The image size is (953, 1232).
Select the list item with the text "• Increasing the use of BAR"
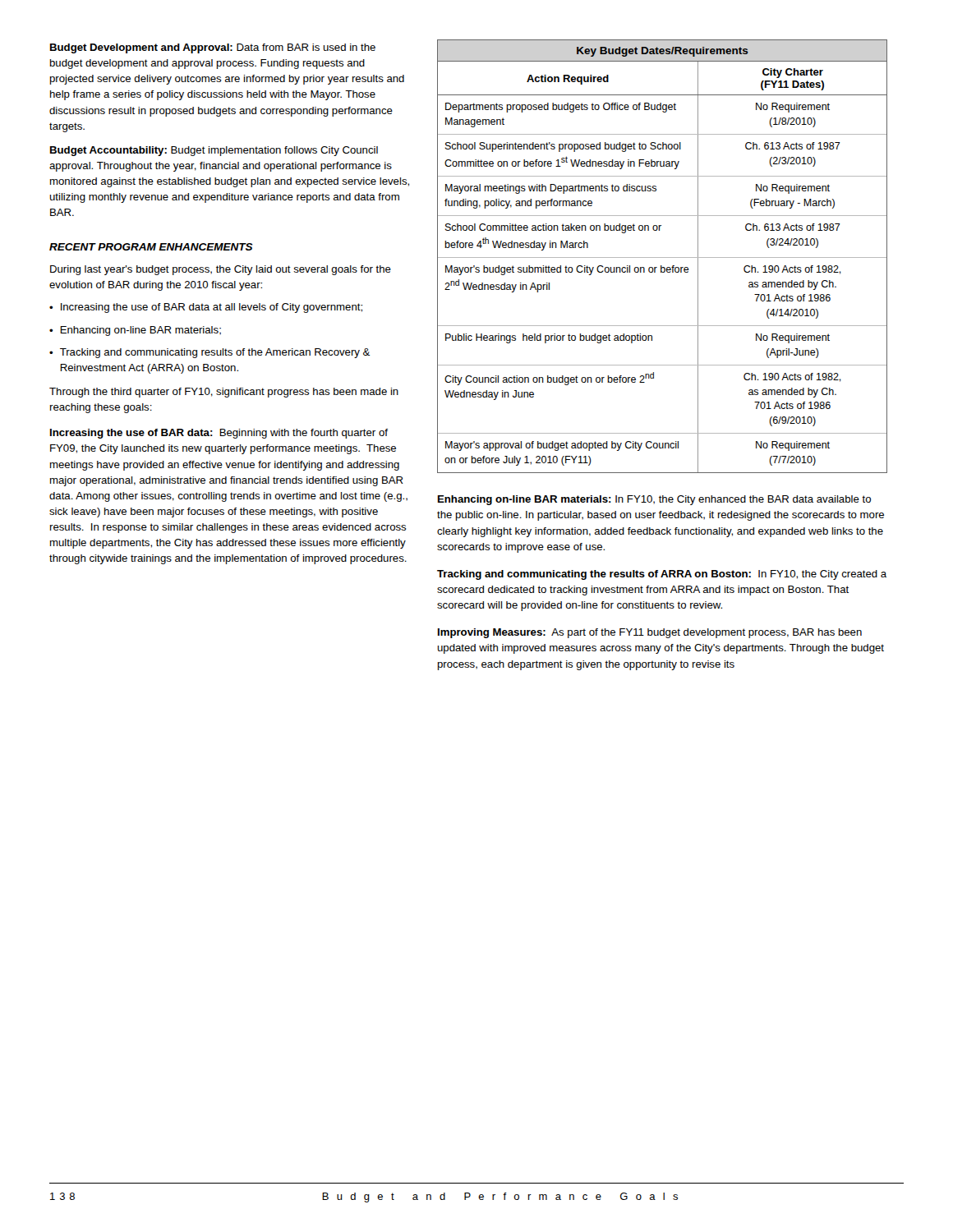tap(206, 308)
